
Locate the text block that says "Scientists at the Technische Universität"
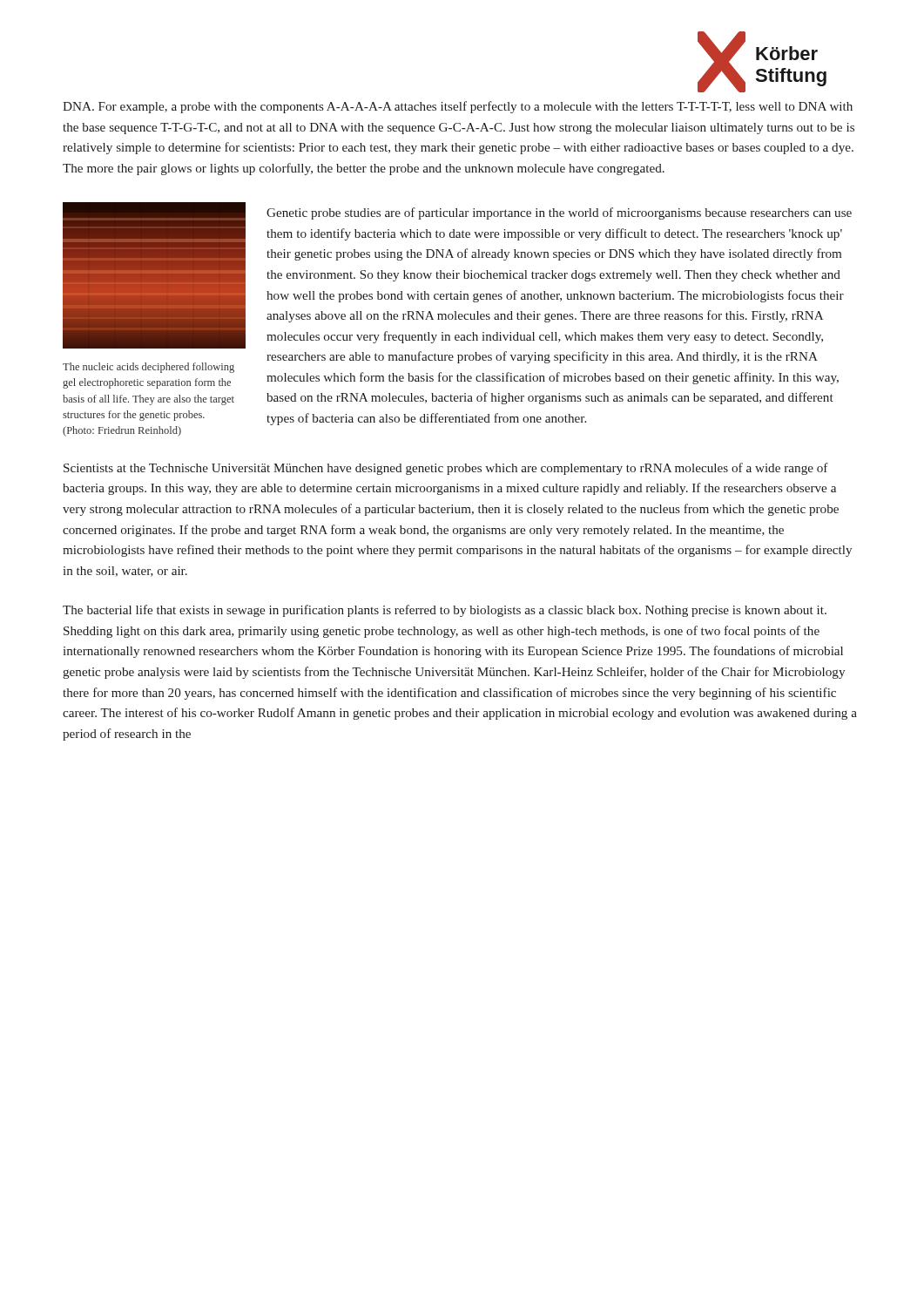tap(457, 519)
